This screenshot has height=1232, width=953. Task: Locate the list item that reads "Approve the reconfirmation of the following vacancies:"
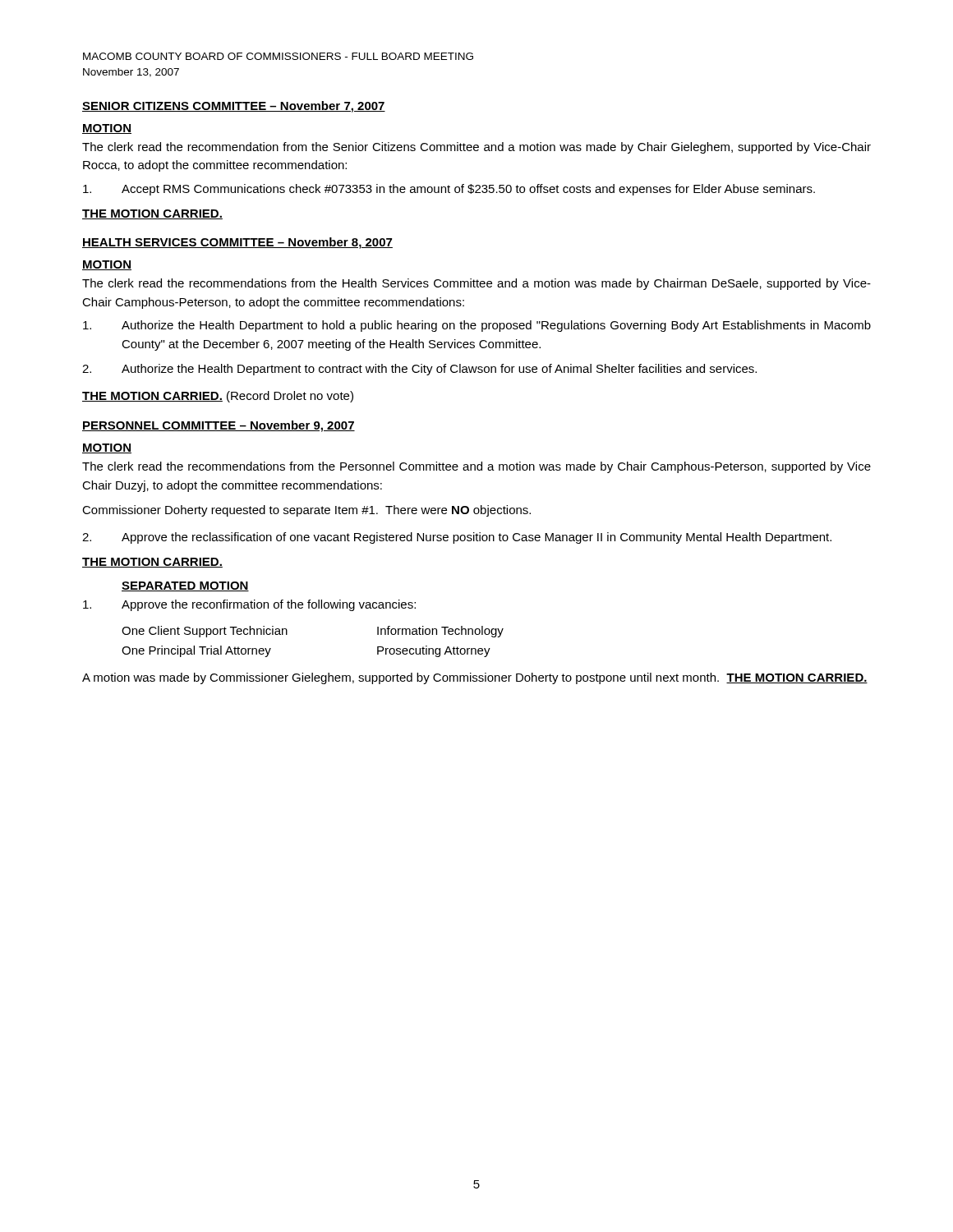pyautogui.click(x=249, y=605)
